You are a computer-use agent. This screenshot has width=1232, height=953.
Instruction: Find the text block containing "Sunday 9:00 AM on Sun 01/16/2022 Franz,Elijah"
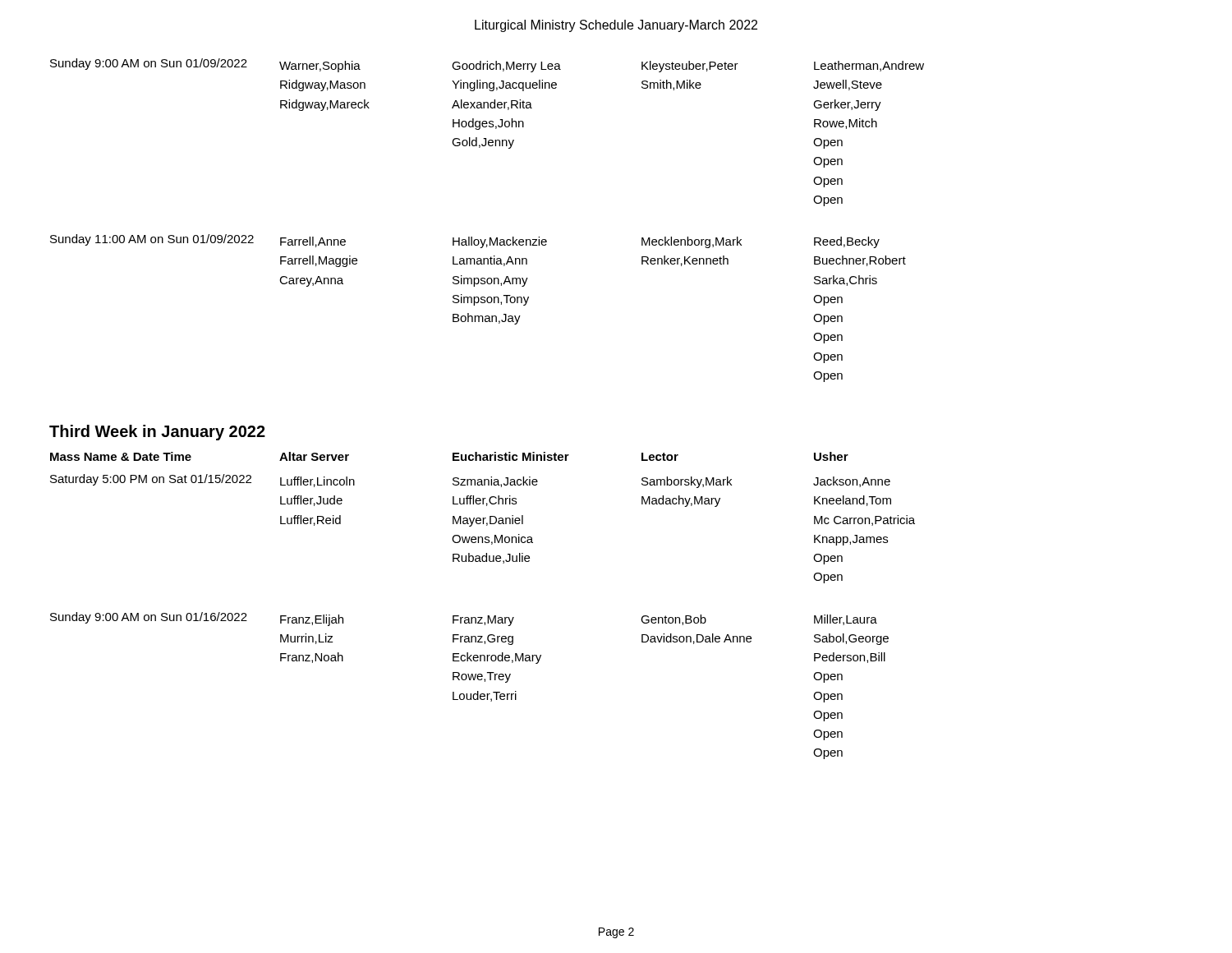coord(522,686)
